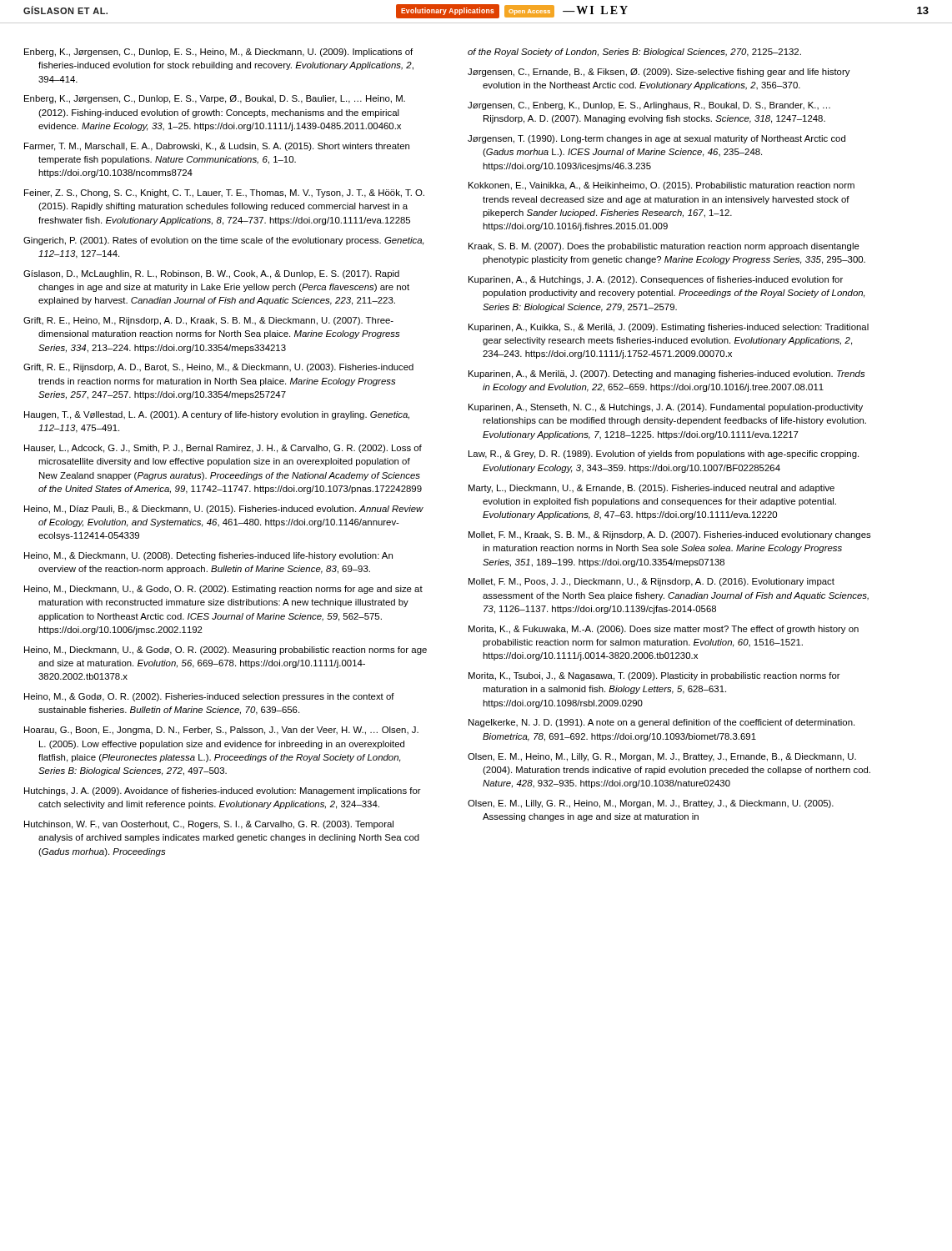Click the passage that begins "Hauser, L., Adcock, G. J., Smith,"
This screenshot has height=1251, width=952.
click(x=223, y=468)
